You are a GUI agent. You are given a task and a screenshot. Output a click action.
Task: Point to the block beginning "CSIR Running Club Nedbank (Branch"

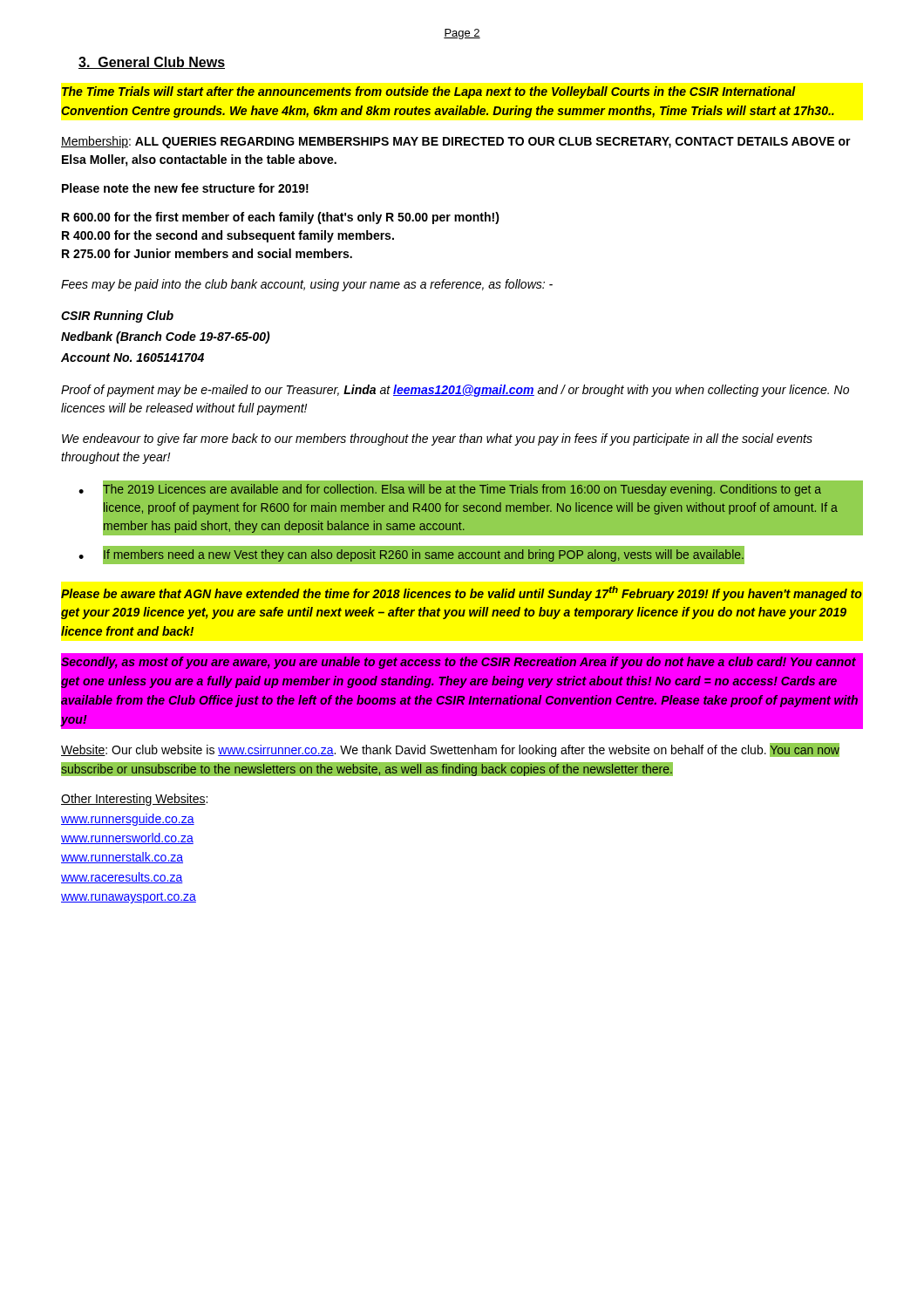165,337
